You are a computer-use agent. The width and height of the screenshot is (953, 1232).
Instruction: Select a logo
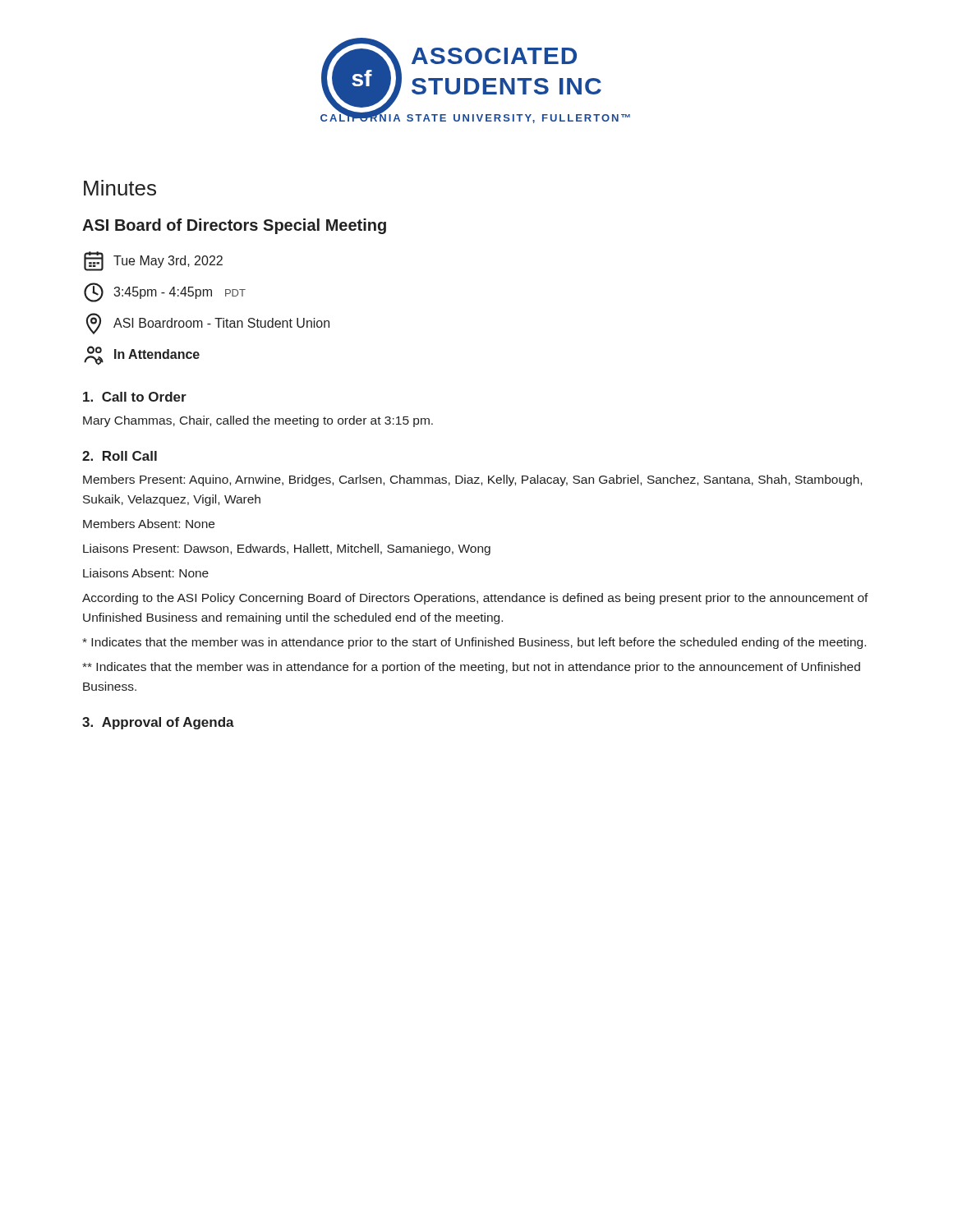[x=476, y=88]
